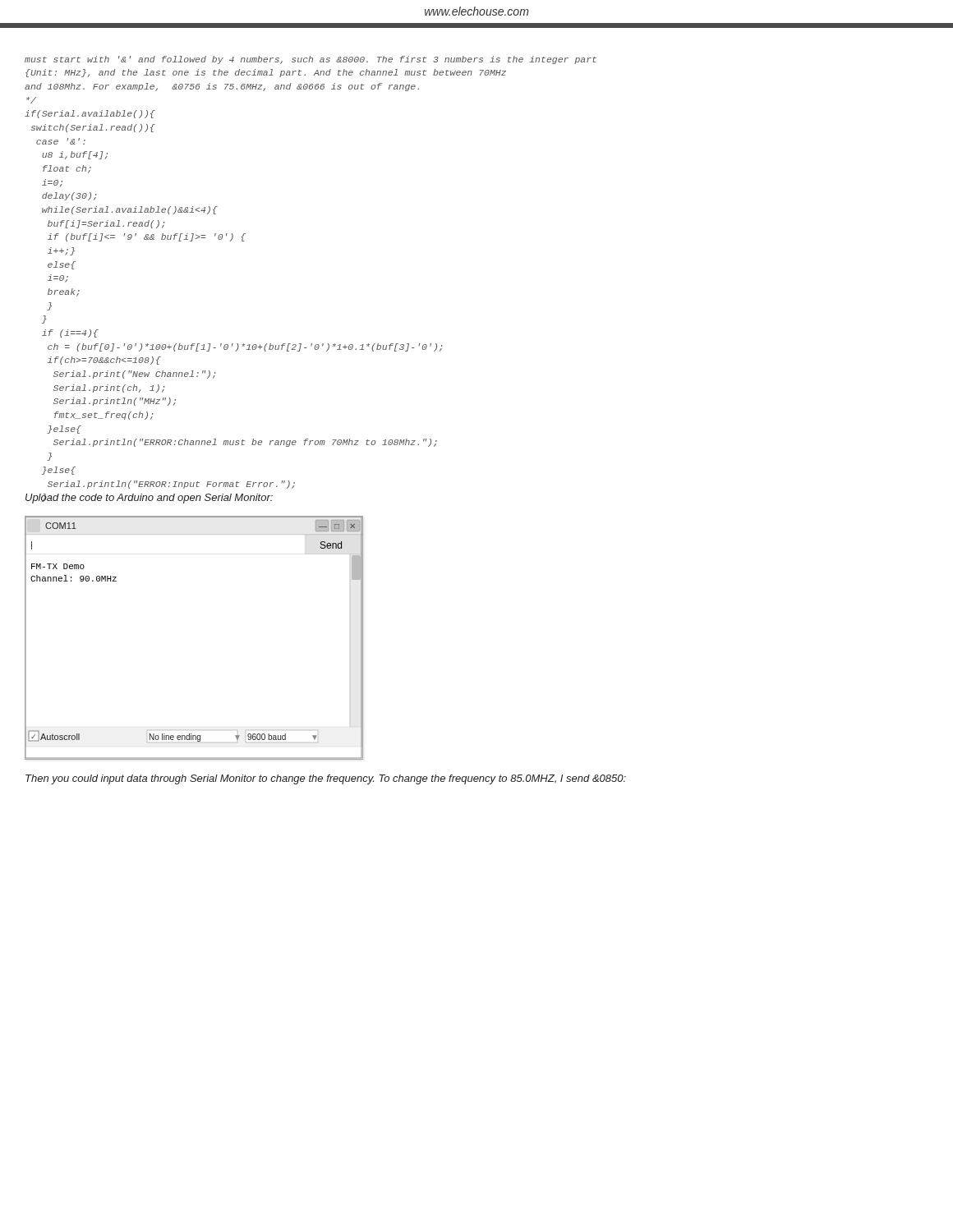
Task: Click on the caption that says "Then you could"
Action: (325, 778)
